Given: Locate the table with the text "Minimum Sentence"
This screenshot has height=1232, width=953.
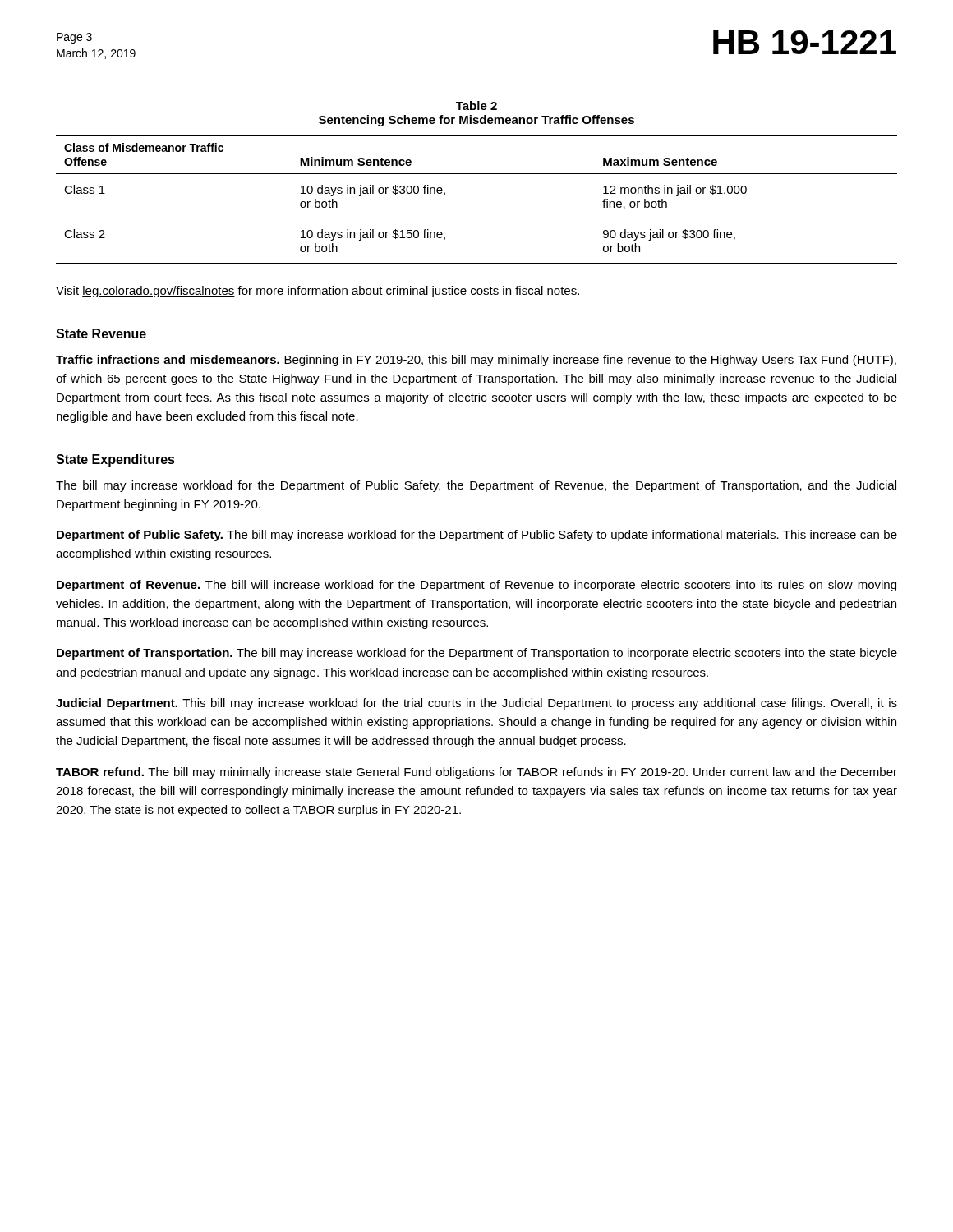Looking at the screenshot, I should click(476, 199).
